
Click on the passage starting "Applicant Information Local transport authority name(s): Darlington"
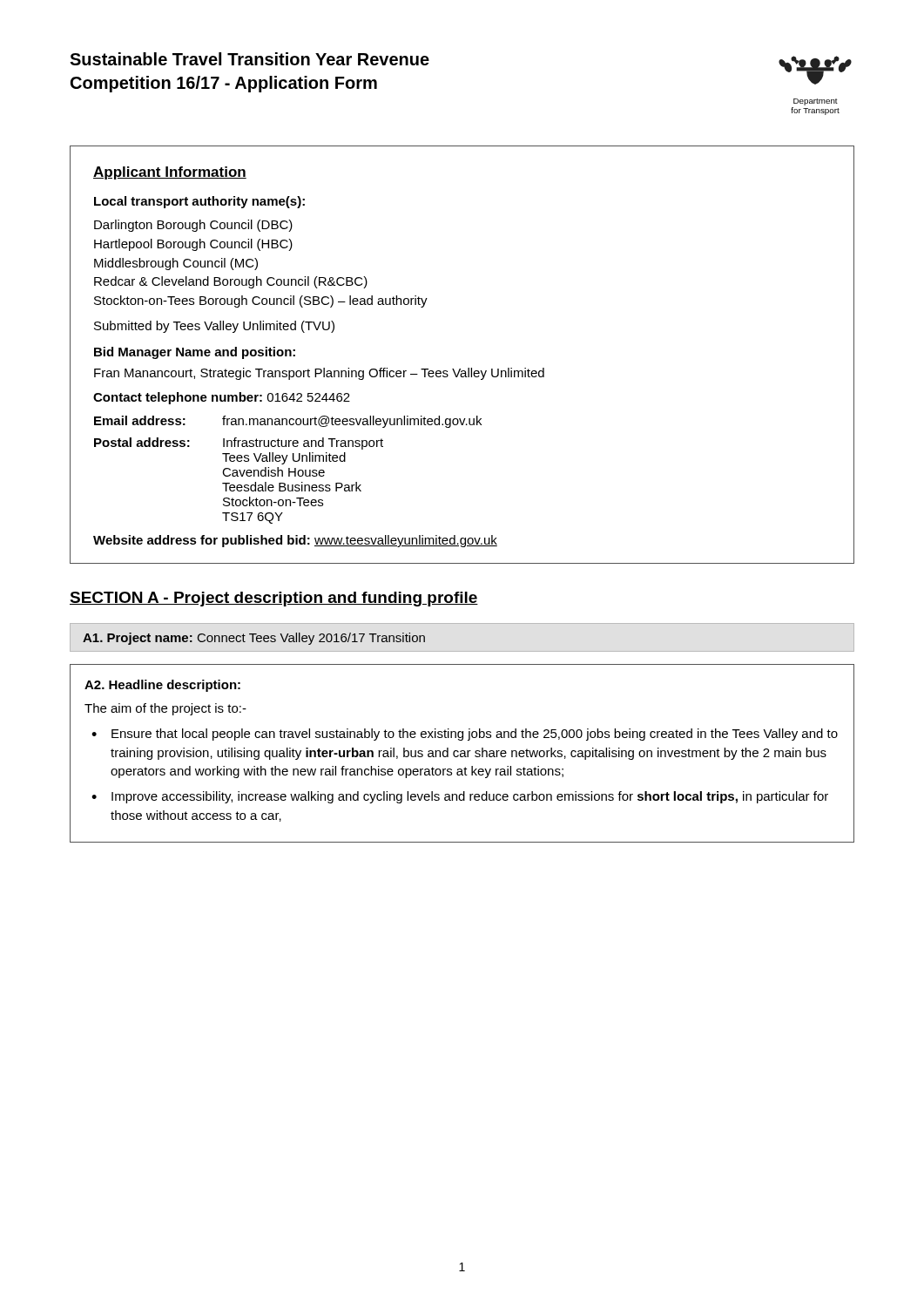tap(170, 173)
